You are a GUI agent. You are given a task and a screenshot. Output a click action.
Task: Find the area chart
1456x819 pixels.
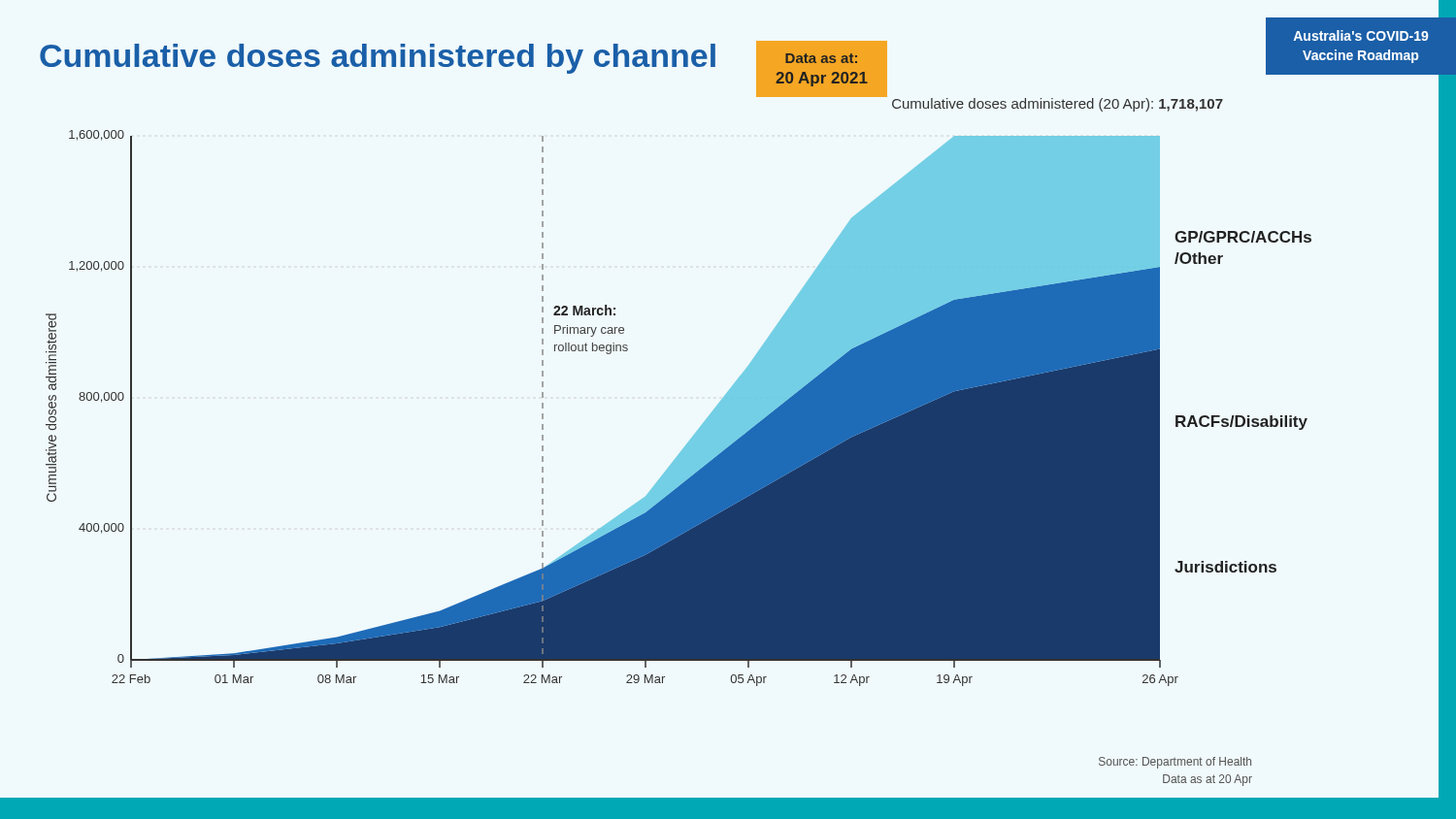(x=733, y=427)
